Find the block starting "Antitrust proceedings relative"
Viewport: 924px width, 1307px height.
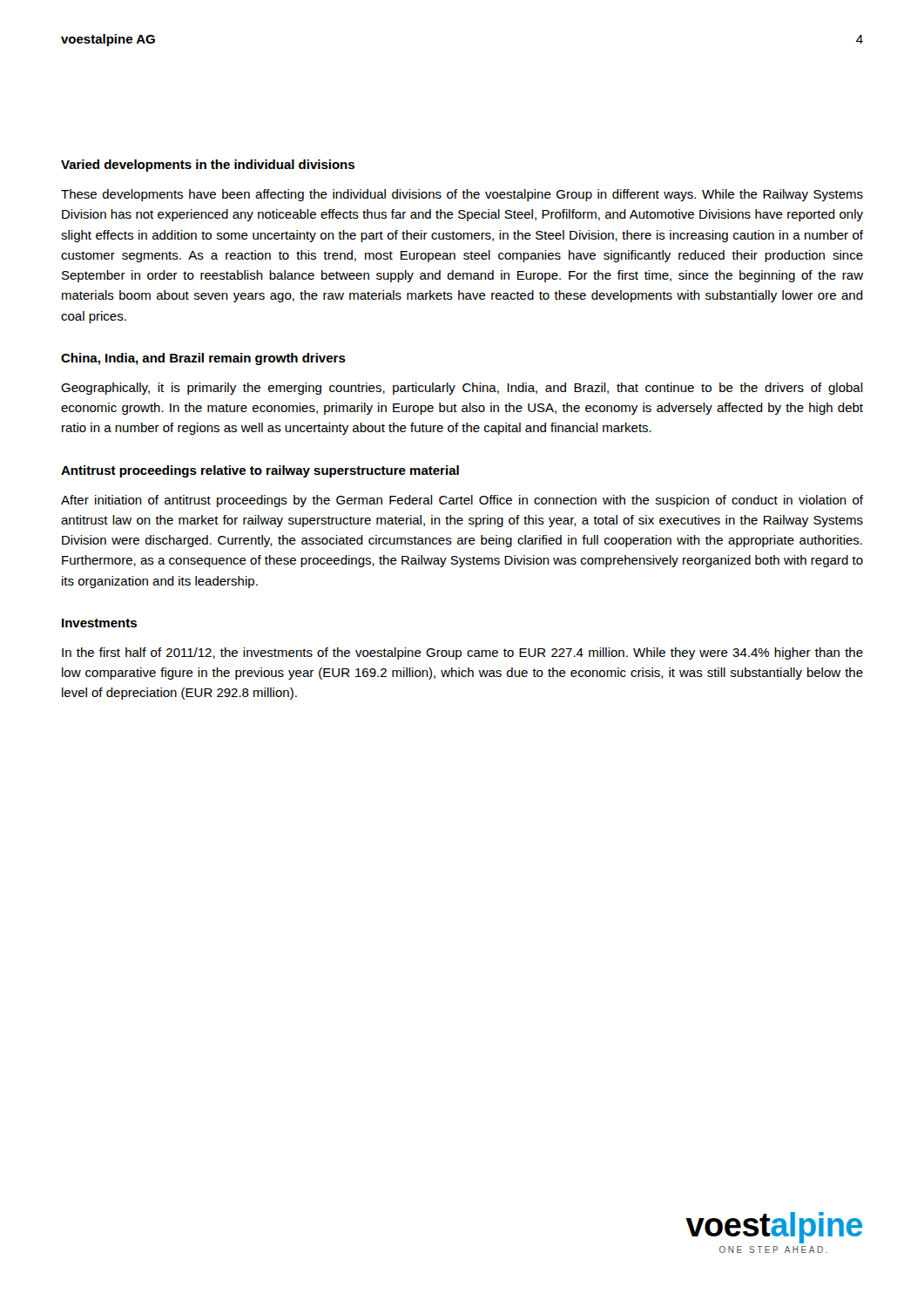(260, 470)
